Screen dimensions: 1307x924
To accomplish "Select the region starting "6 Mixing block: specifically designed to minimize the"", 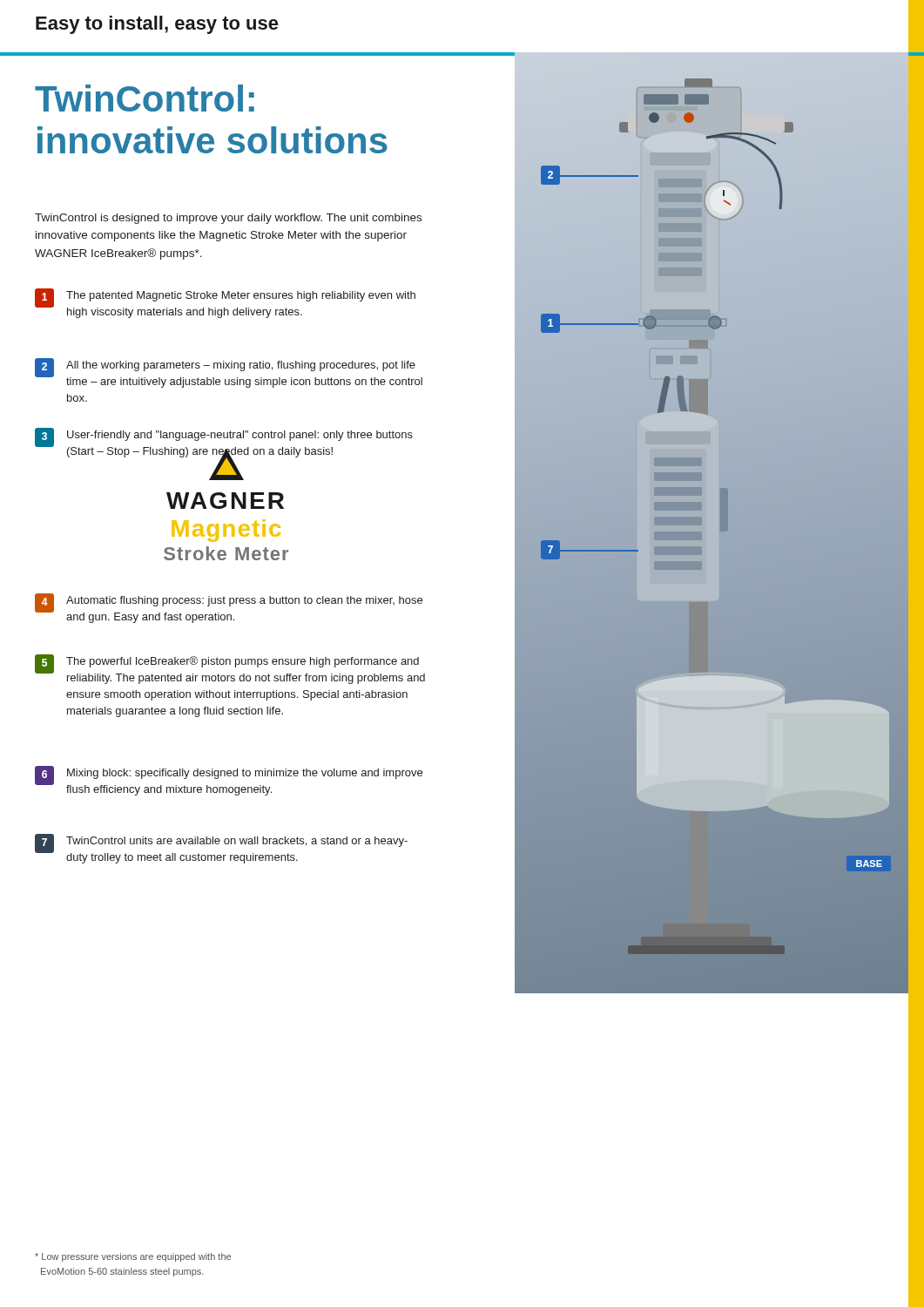I will 231,781.
